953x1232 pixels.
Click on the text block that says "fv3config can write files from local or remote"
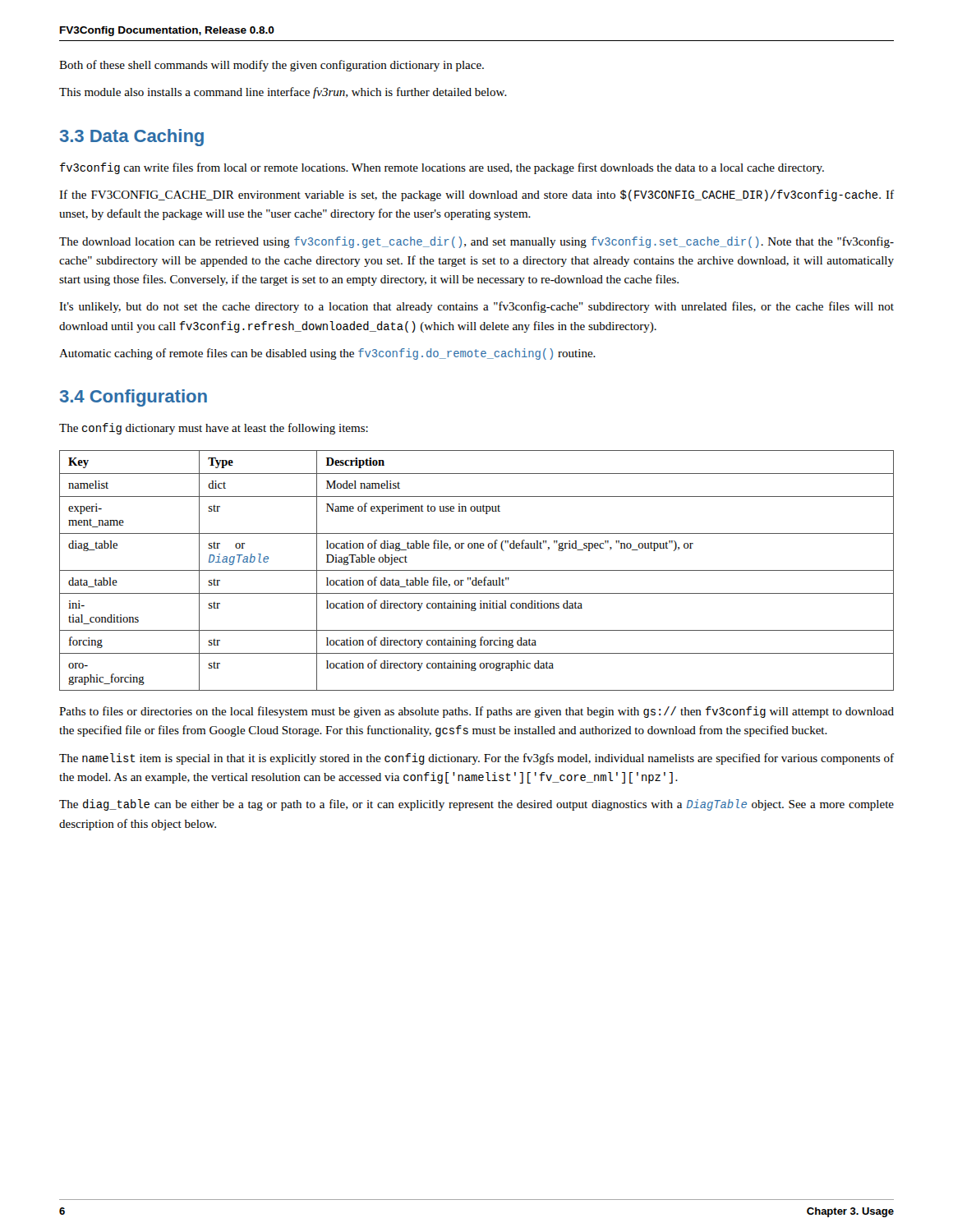tap(442, 168)
